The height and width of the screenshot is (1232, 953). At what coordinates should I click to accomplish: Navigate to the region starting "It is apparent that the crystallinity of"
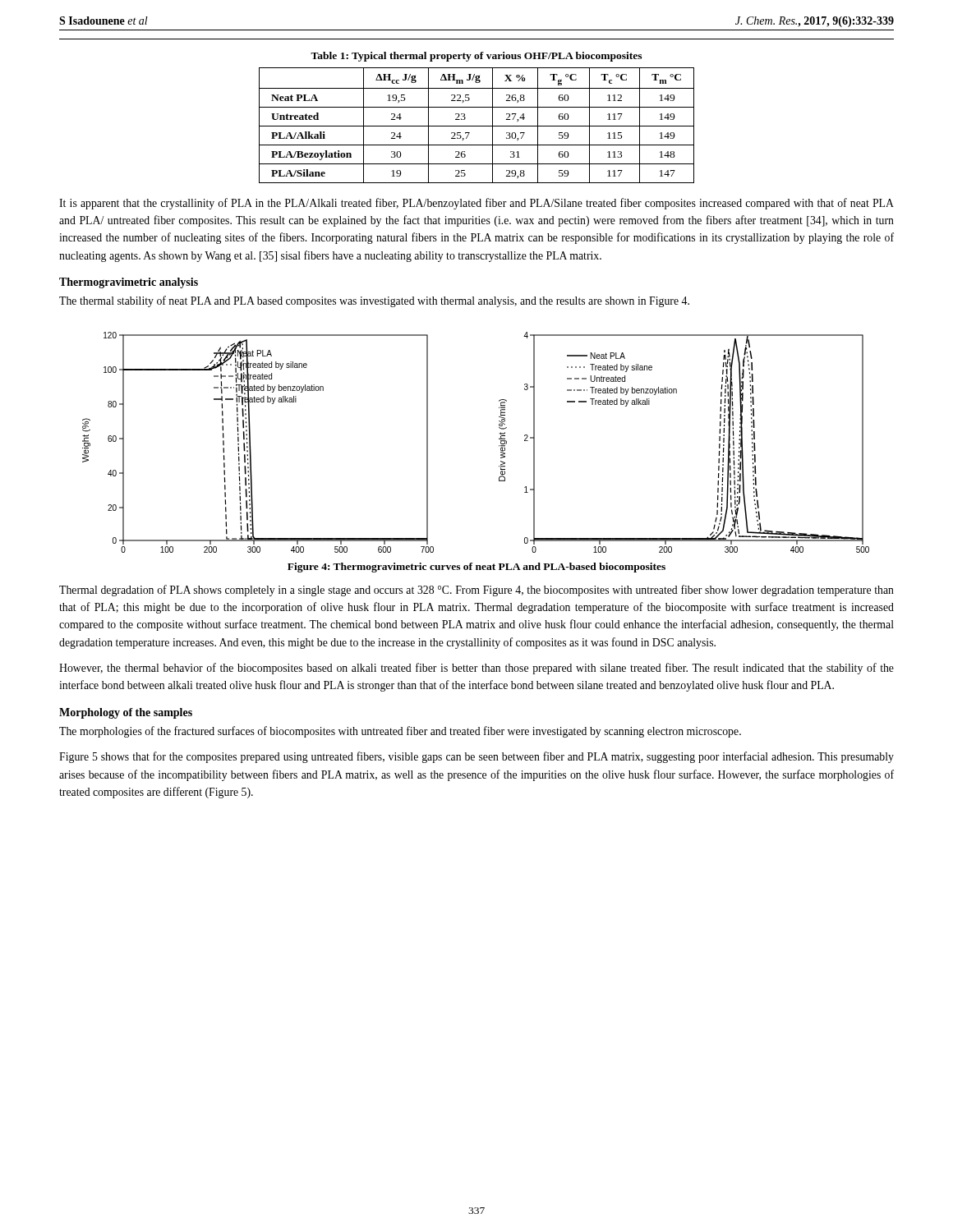click(x=476, y=229)
